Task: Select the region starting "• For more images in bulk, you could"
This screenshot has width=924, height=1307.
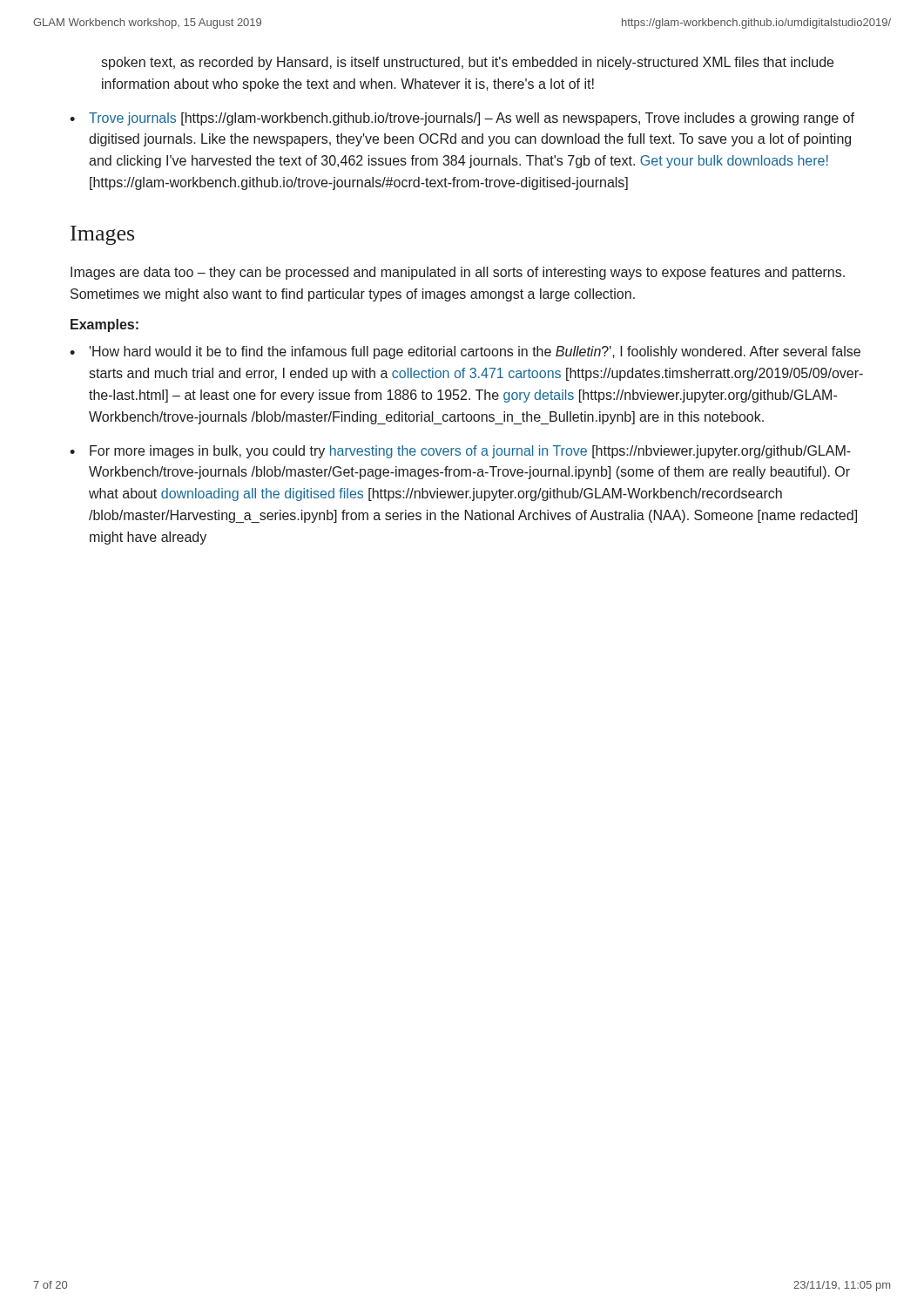Action: pyautogui.click(x=471, y=495)
